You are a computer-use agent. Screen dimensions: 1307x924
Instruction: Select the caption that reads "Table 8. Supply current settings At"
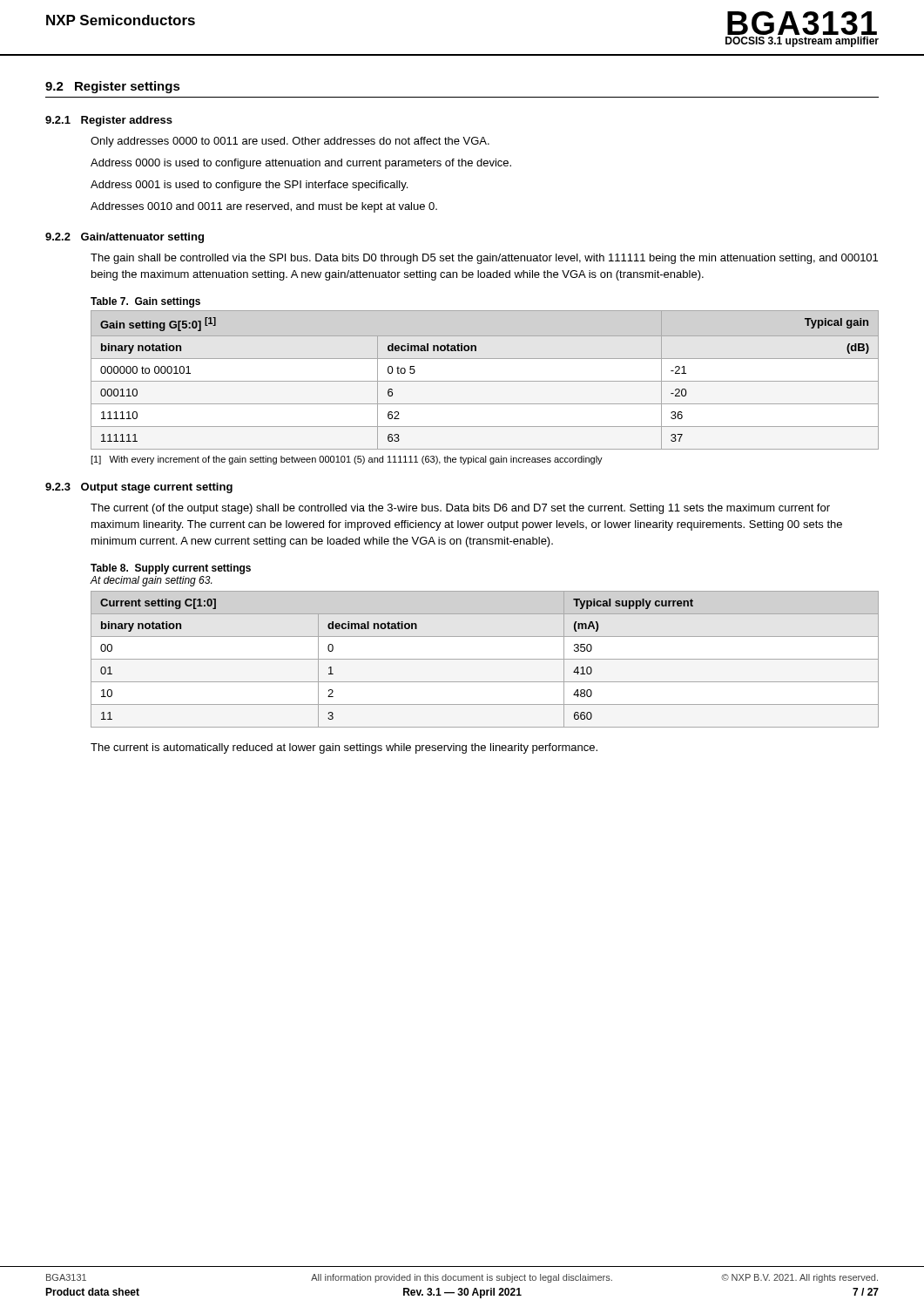pos(171,574)
